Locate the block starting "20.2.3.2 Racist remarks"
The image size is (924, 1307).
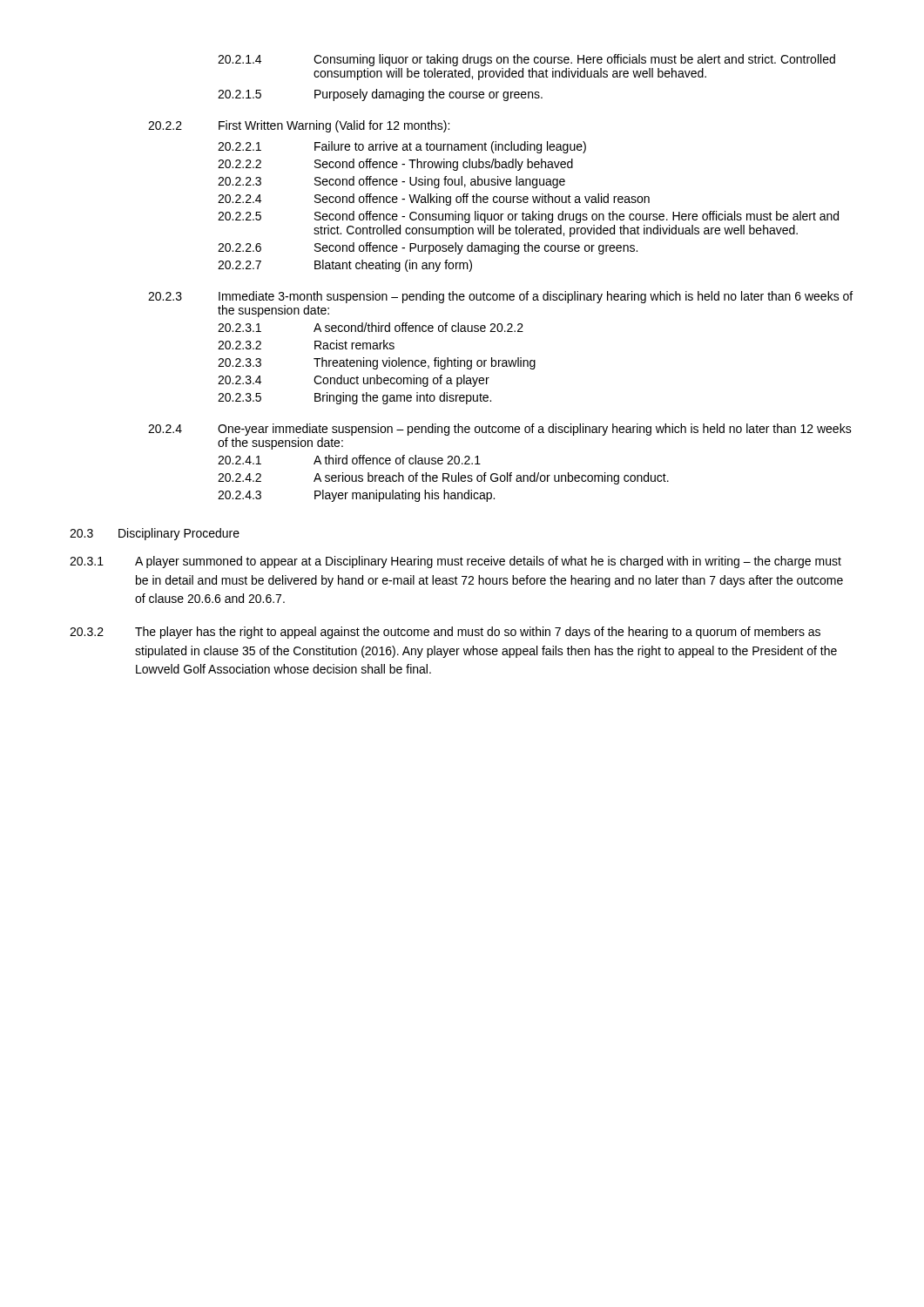coord(239,345)
